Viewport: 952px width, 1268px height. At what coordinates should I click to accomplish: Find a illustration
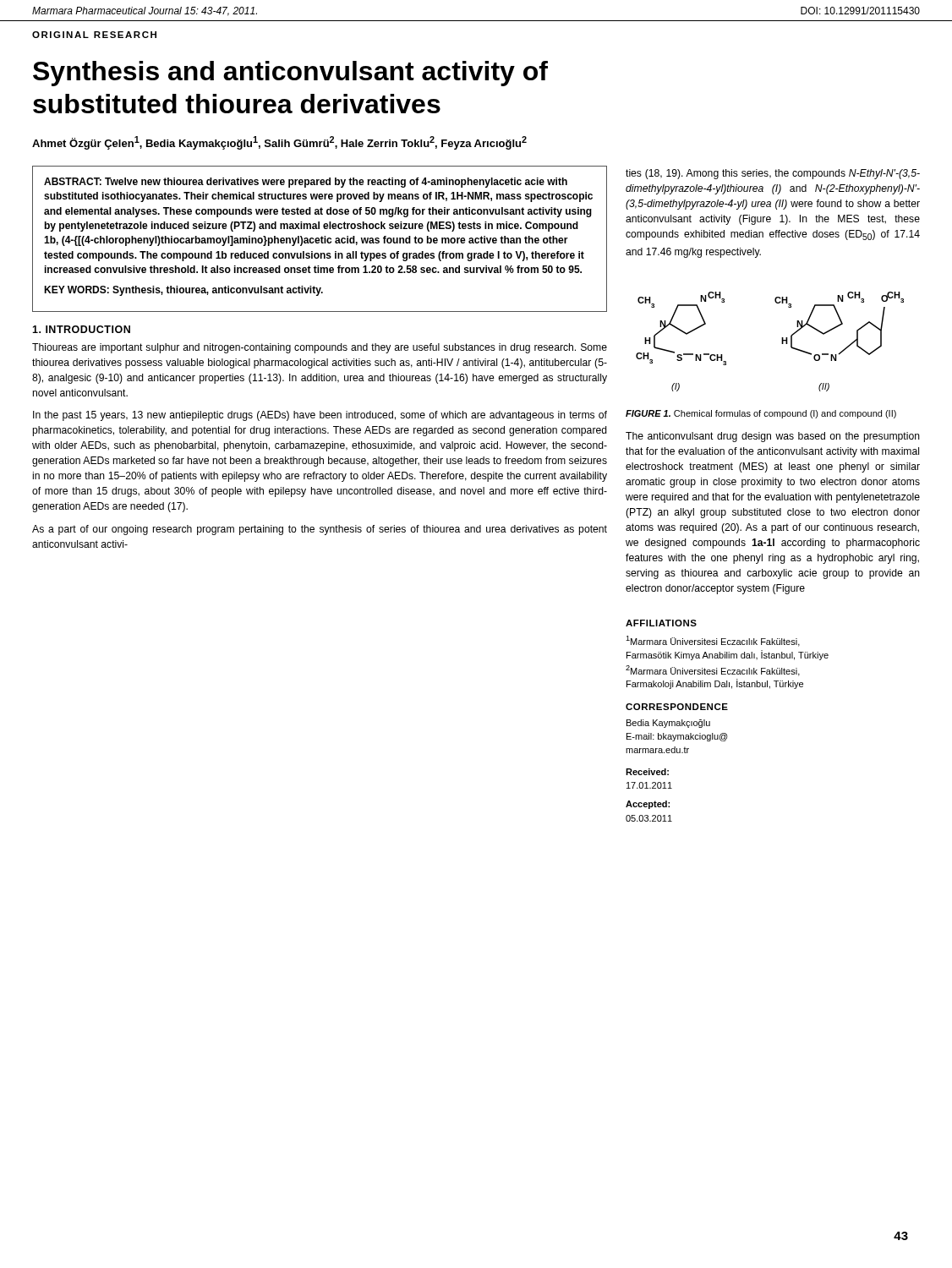[x=773, y=340]
